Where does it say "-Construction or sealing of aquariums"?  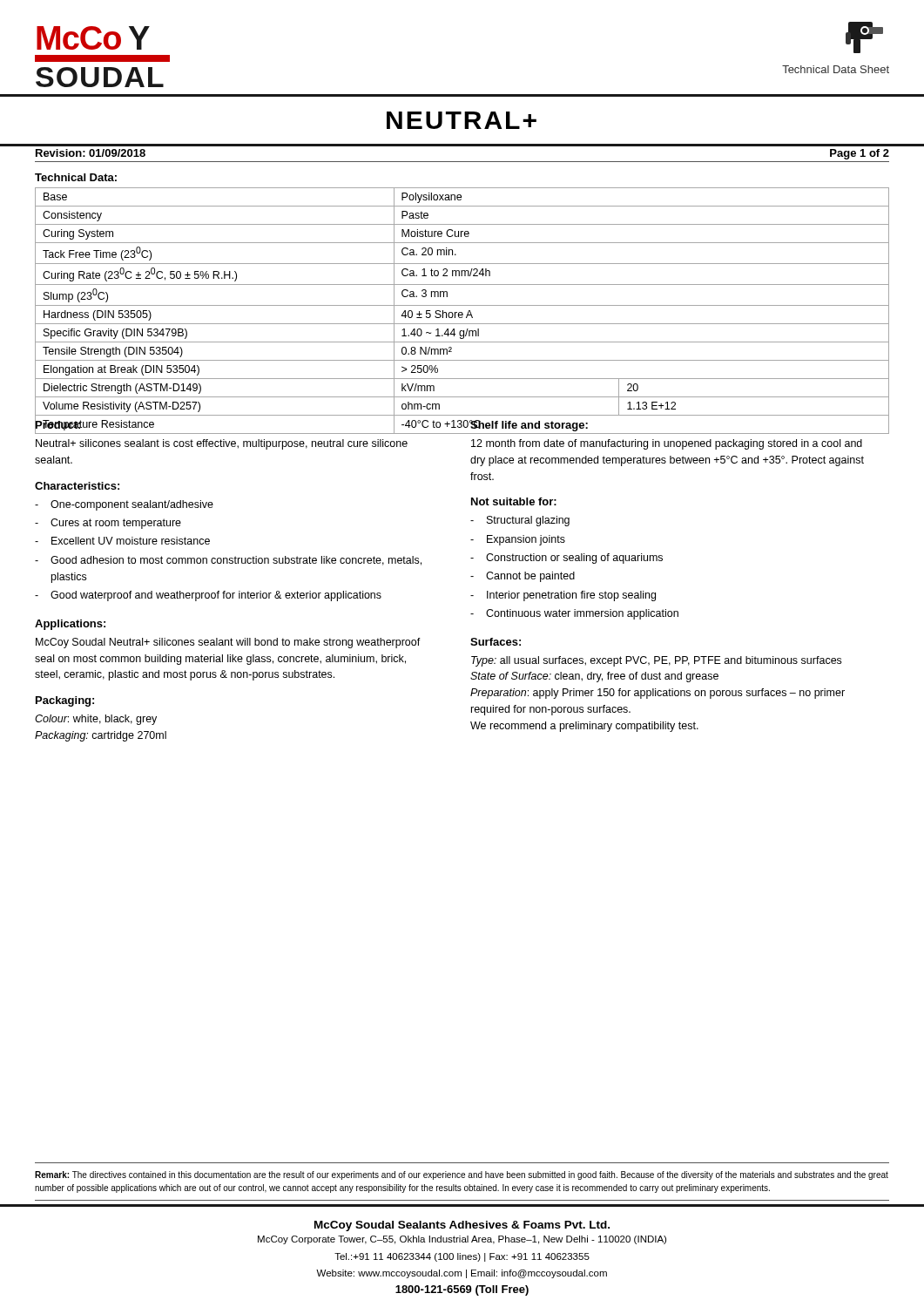(x=567, y=558)
